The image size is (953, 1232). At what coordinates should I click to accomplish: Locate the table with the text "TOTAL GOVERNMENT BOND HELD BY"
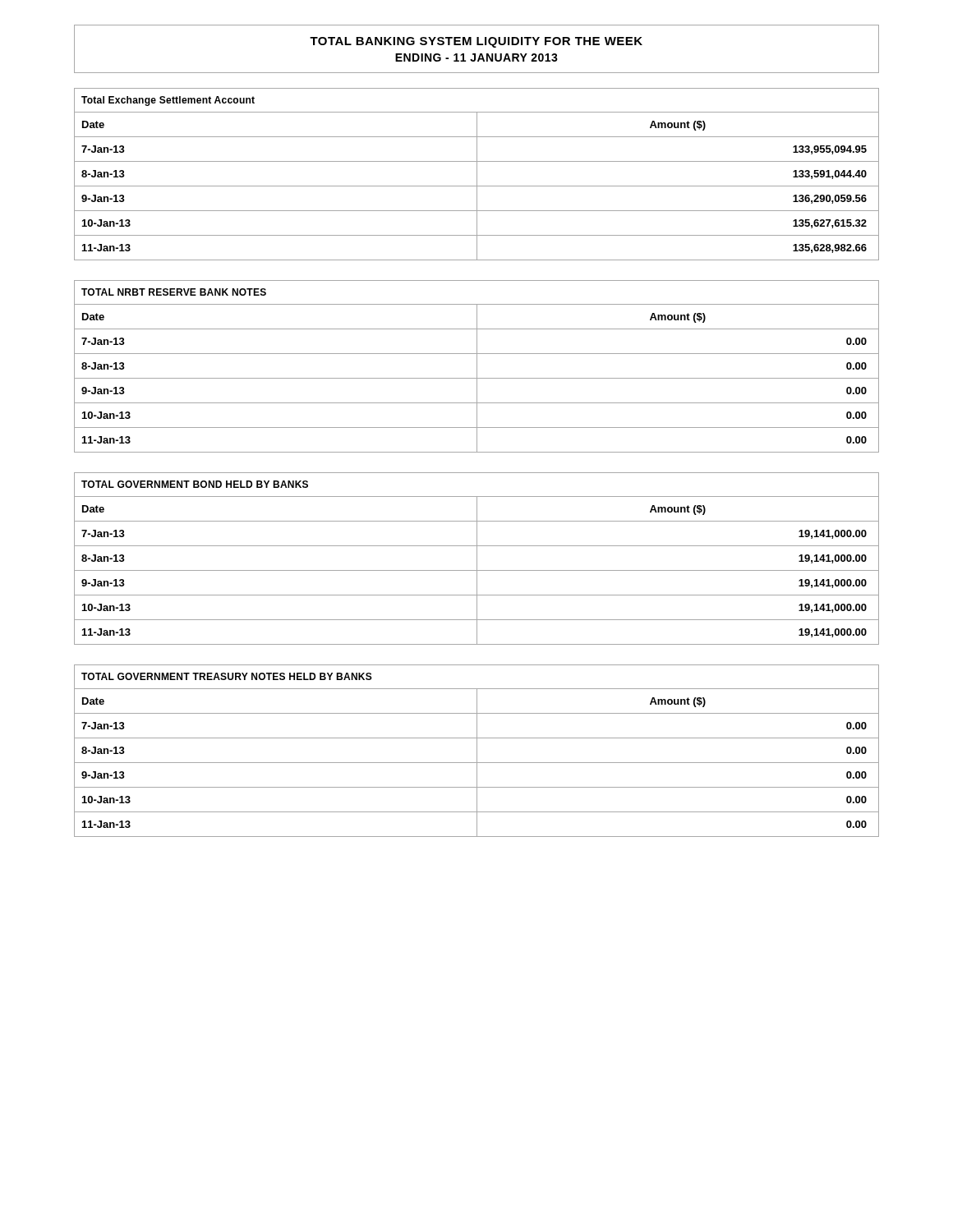click(476, 558)
